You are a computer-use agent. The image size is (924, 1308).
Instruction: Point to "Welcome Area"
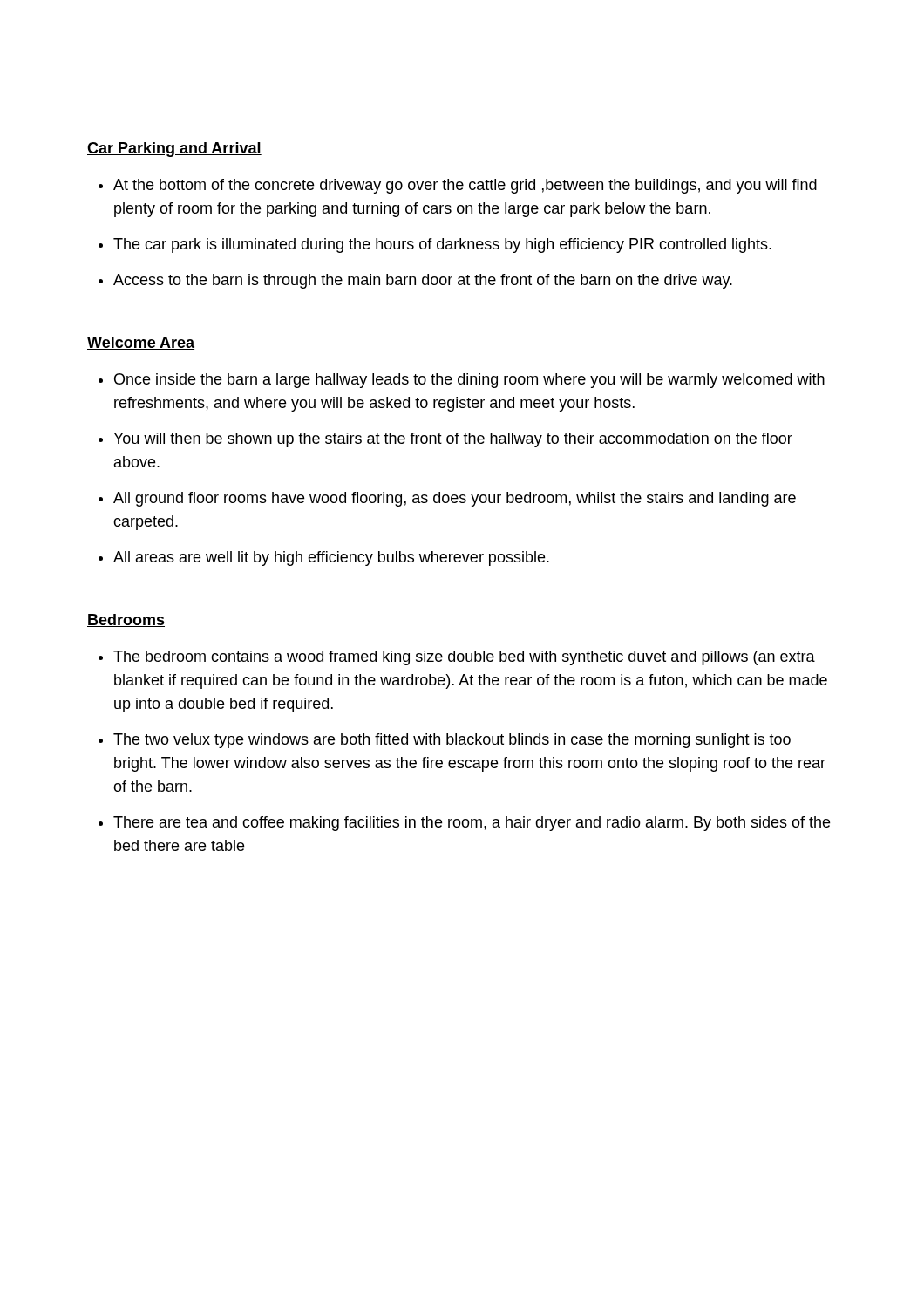(x=141, y=343)
